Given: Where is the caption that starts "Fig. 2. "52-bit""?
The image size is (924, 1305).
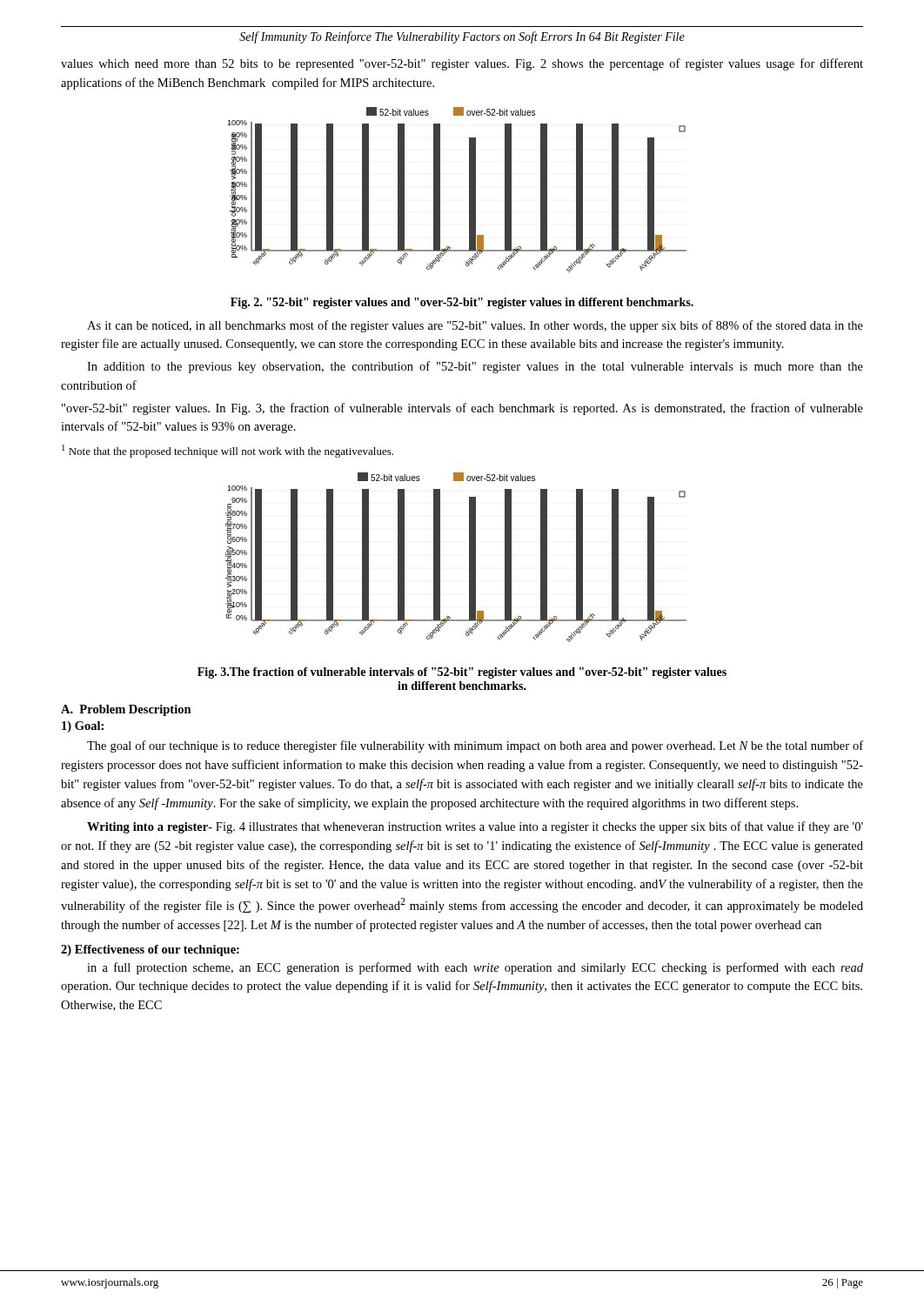Looking at the screenshot, I should 462,302.
